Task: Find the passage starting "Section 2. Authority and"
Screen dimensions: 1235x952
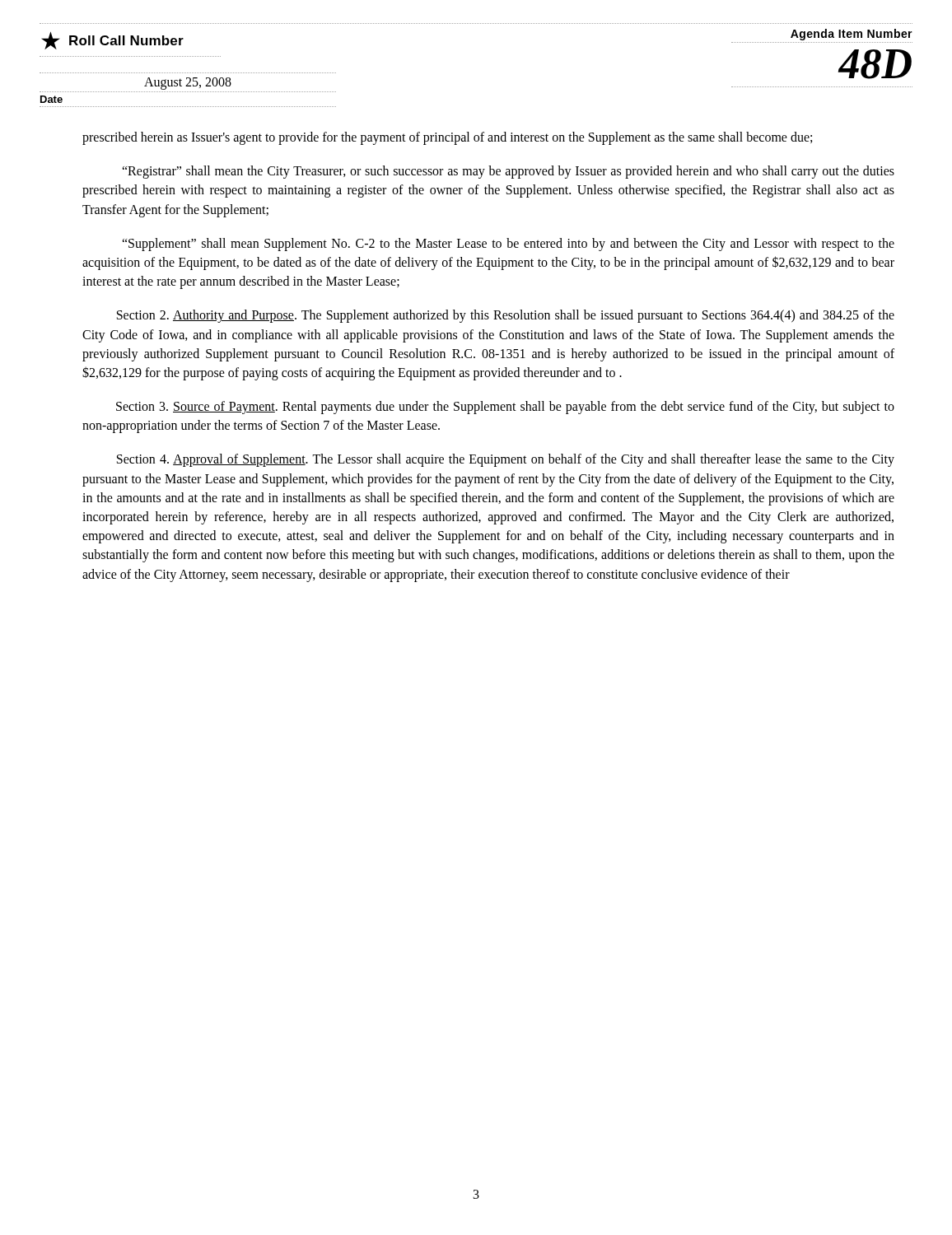Action: click(x=488, y=344)
